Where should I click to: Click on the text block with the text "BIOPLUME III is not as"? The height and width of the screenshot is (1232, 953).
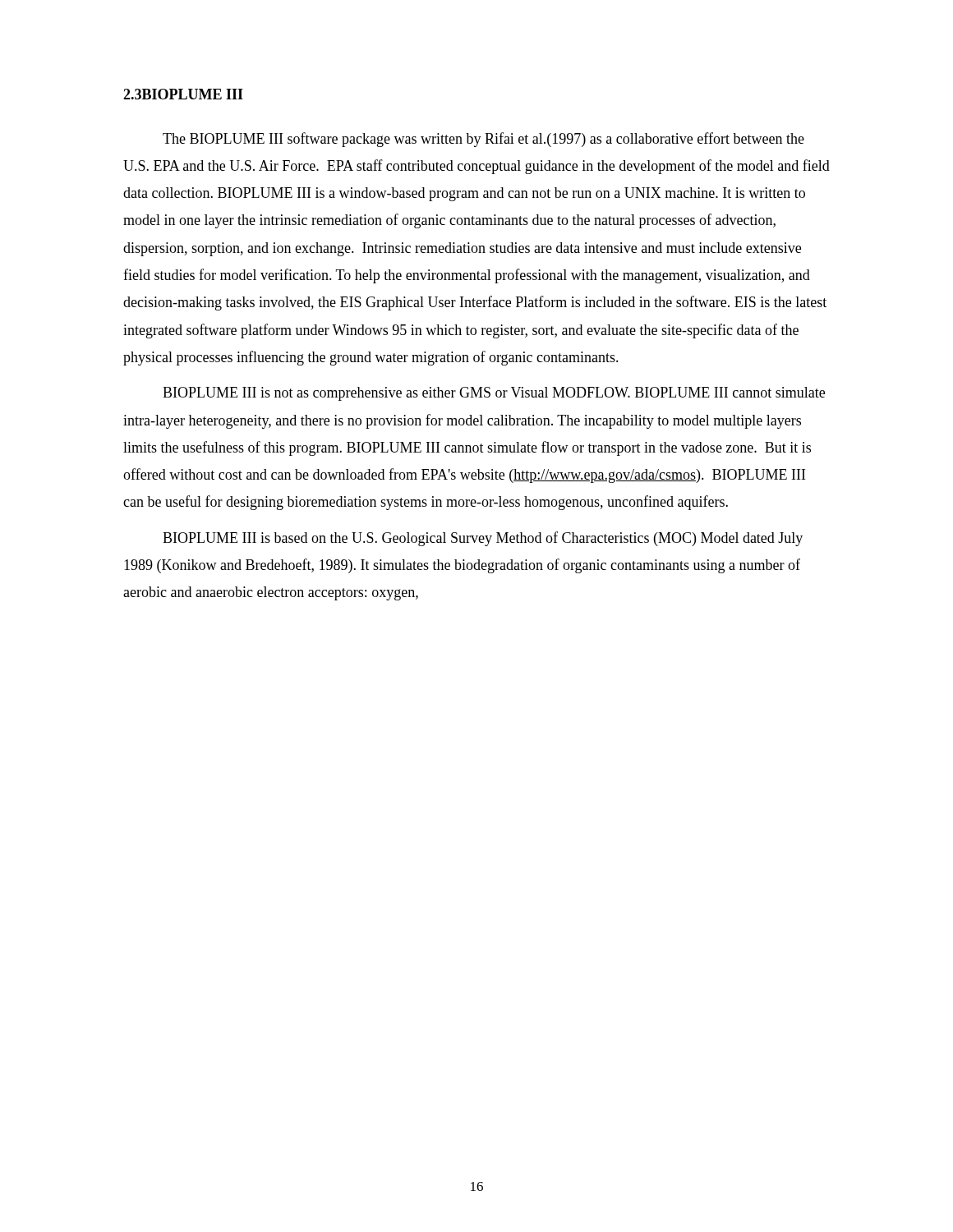(x=476, y=448)
